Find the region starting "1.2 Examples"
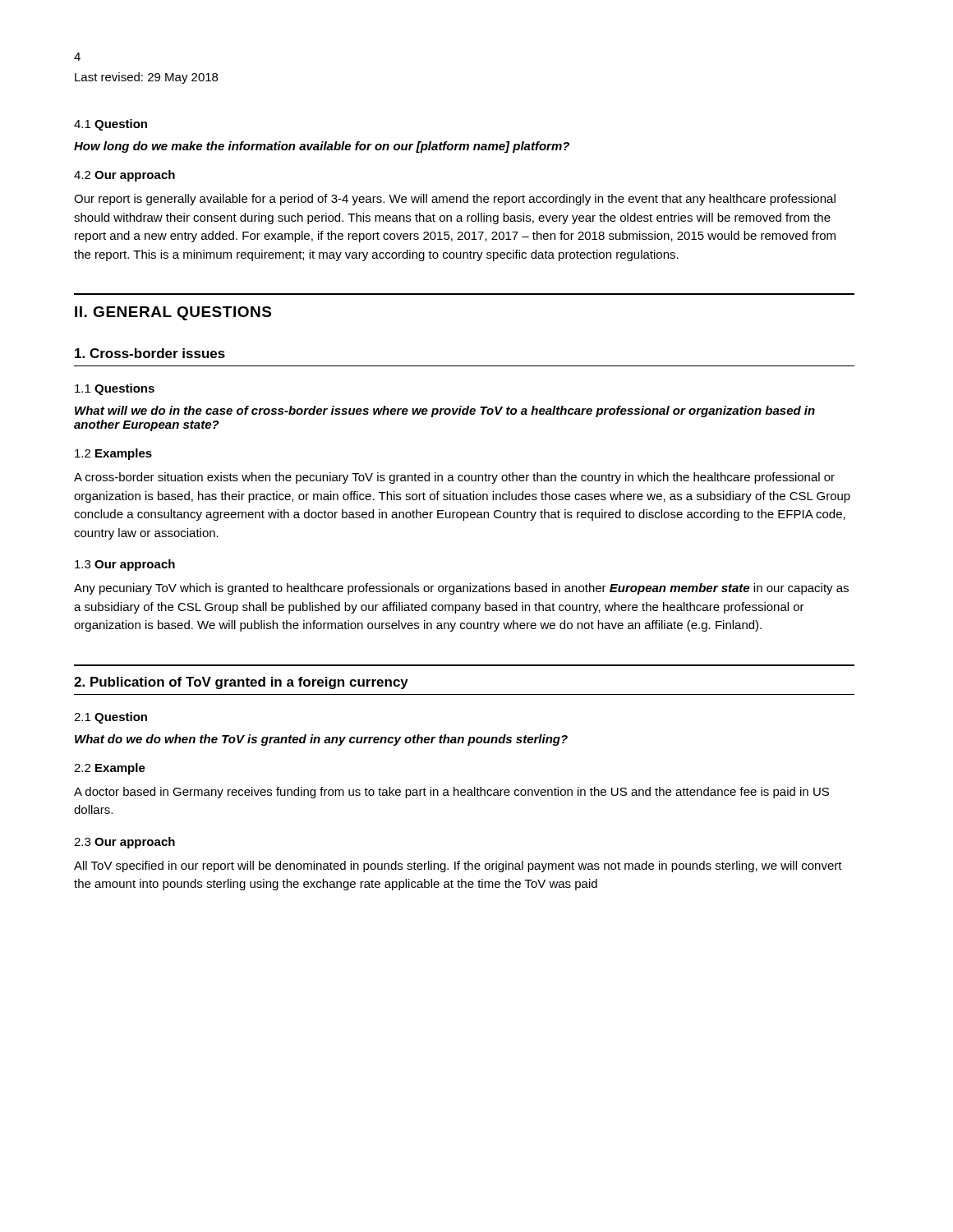Viewport: 953px width, 1232px height. pyautogui.click(x=113, y=453)
